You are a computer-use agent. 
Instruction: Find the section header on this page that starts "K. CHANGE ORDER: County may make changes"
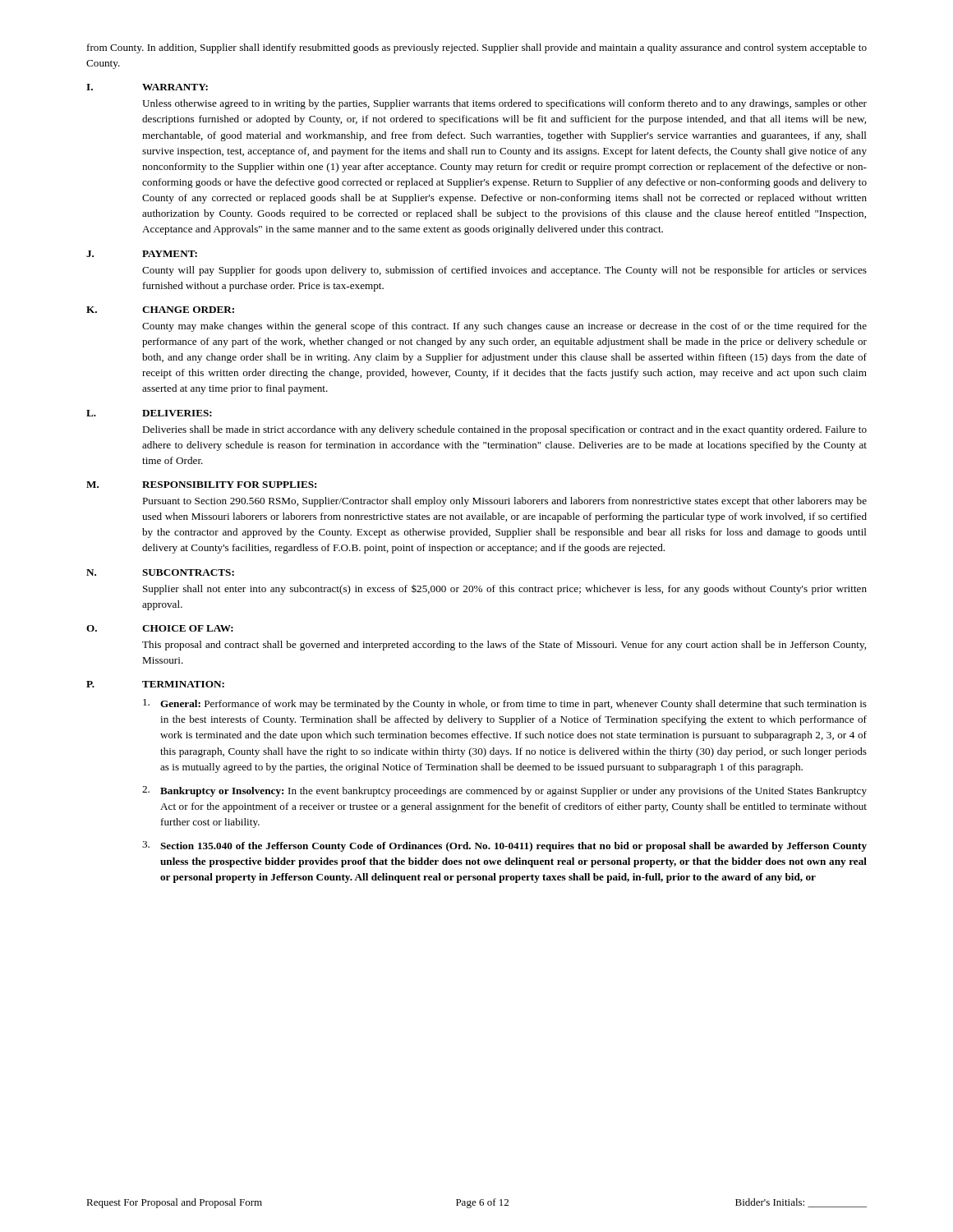click(x=476, y=350)
